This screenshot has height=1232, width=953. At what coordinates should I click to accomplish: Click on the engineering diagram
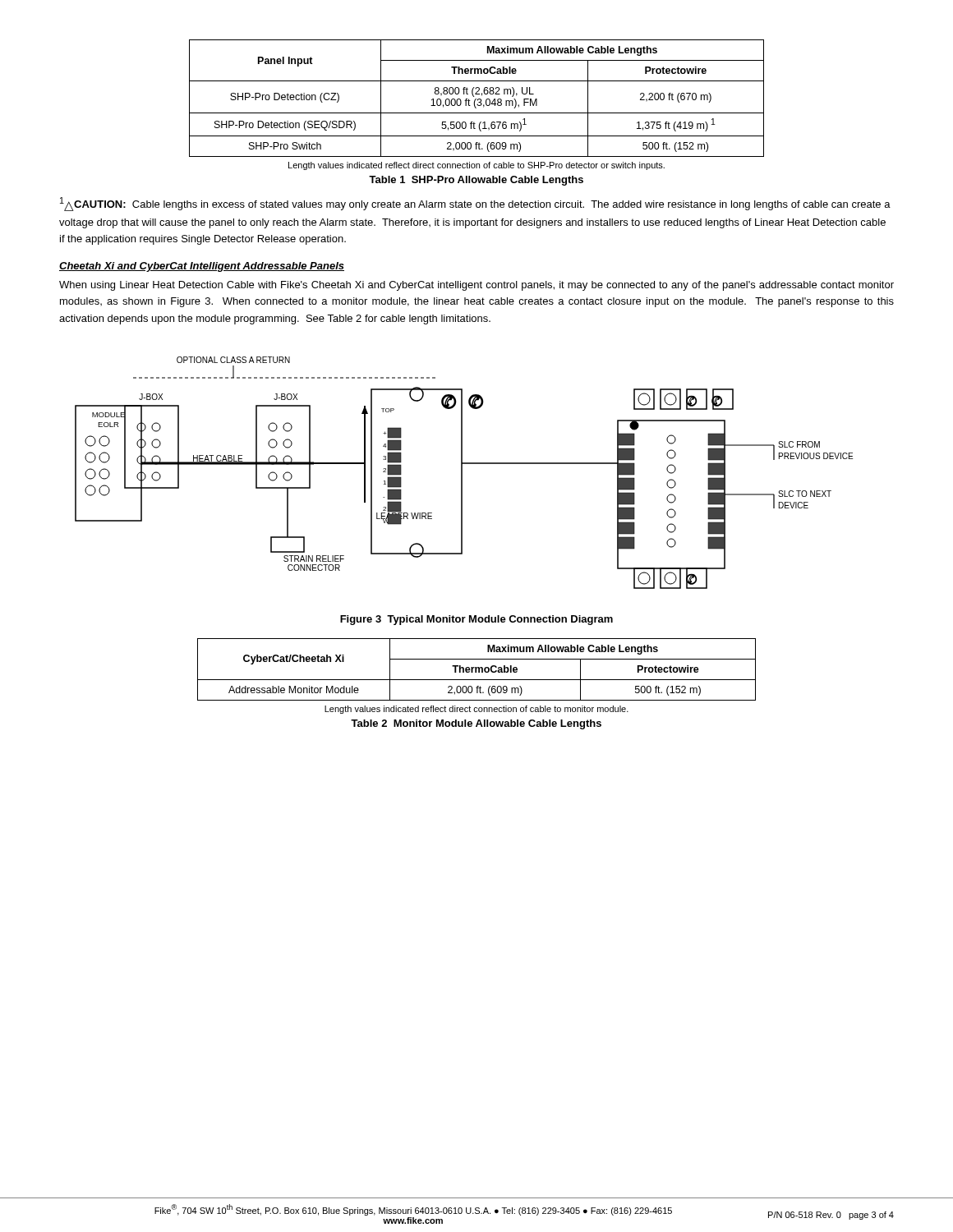476,470
